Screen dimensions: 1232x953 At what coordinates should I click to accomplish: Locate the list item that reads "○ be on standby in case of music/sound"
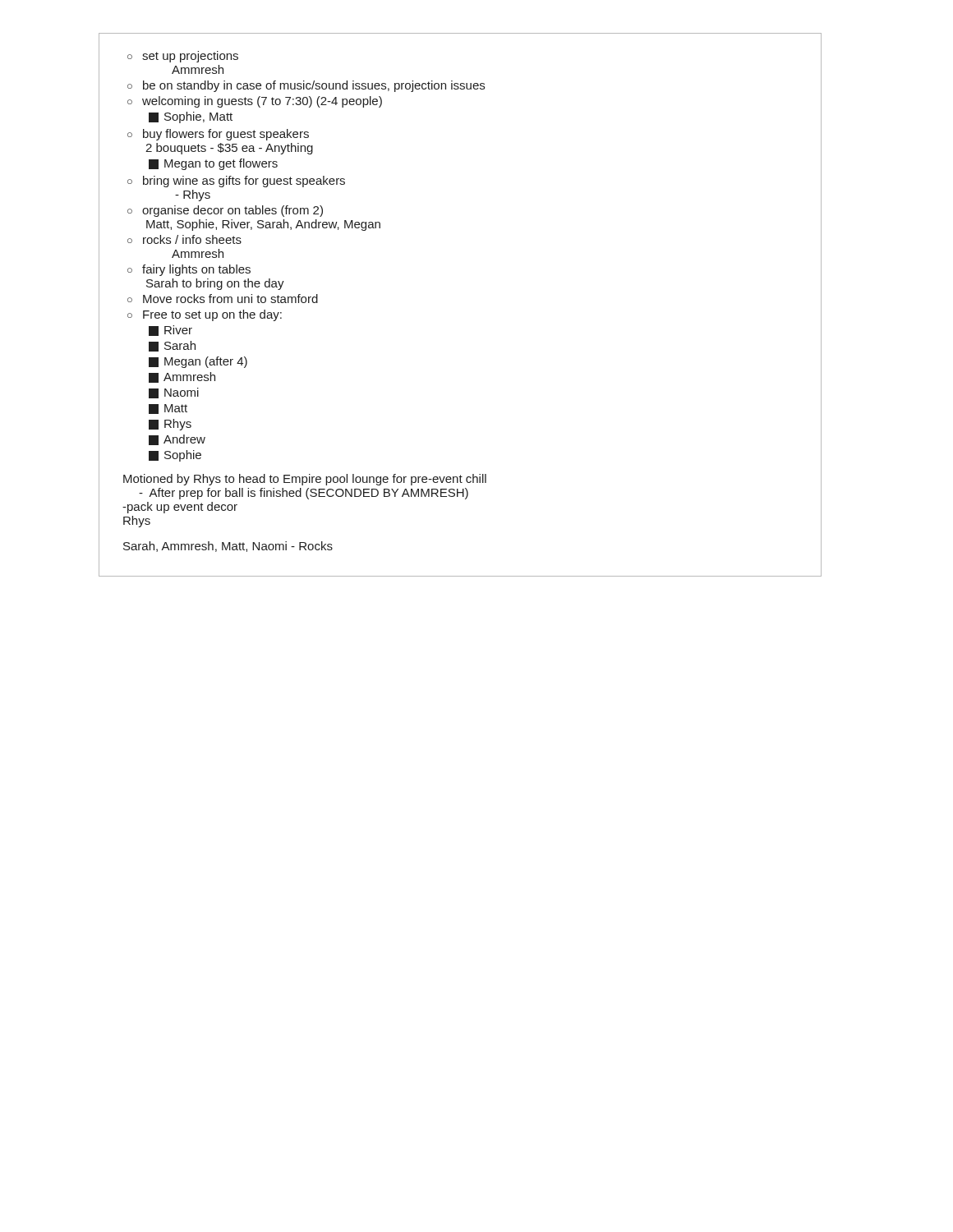coord(460,85)
